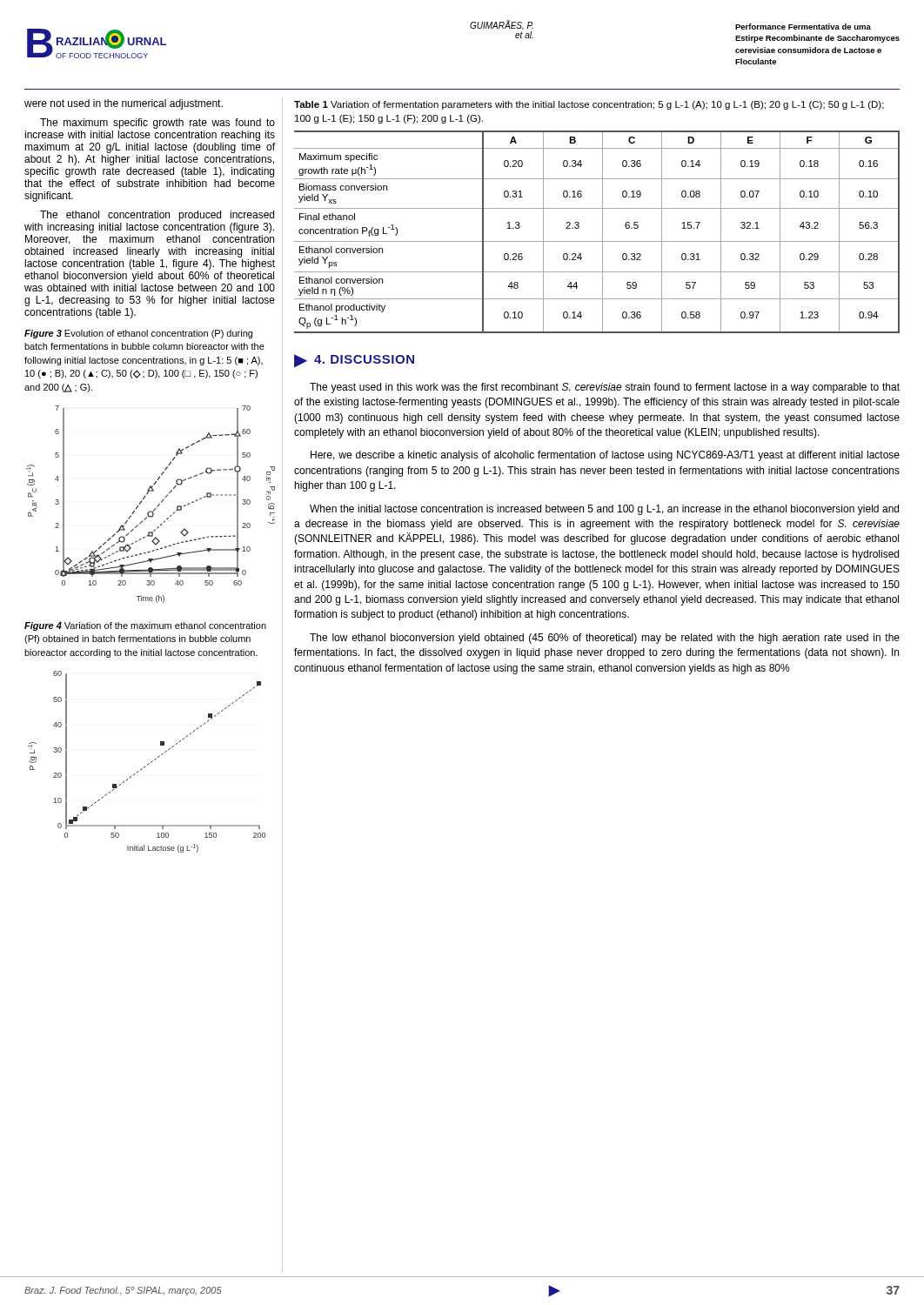Locate the table with the text "Final ethanol concentration P"
This screenshot has height=1305, width=924.
[597, 232]
